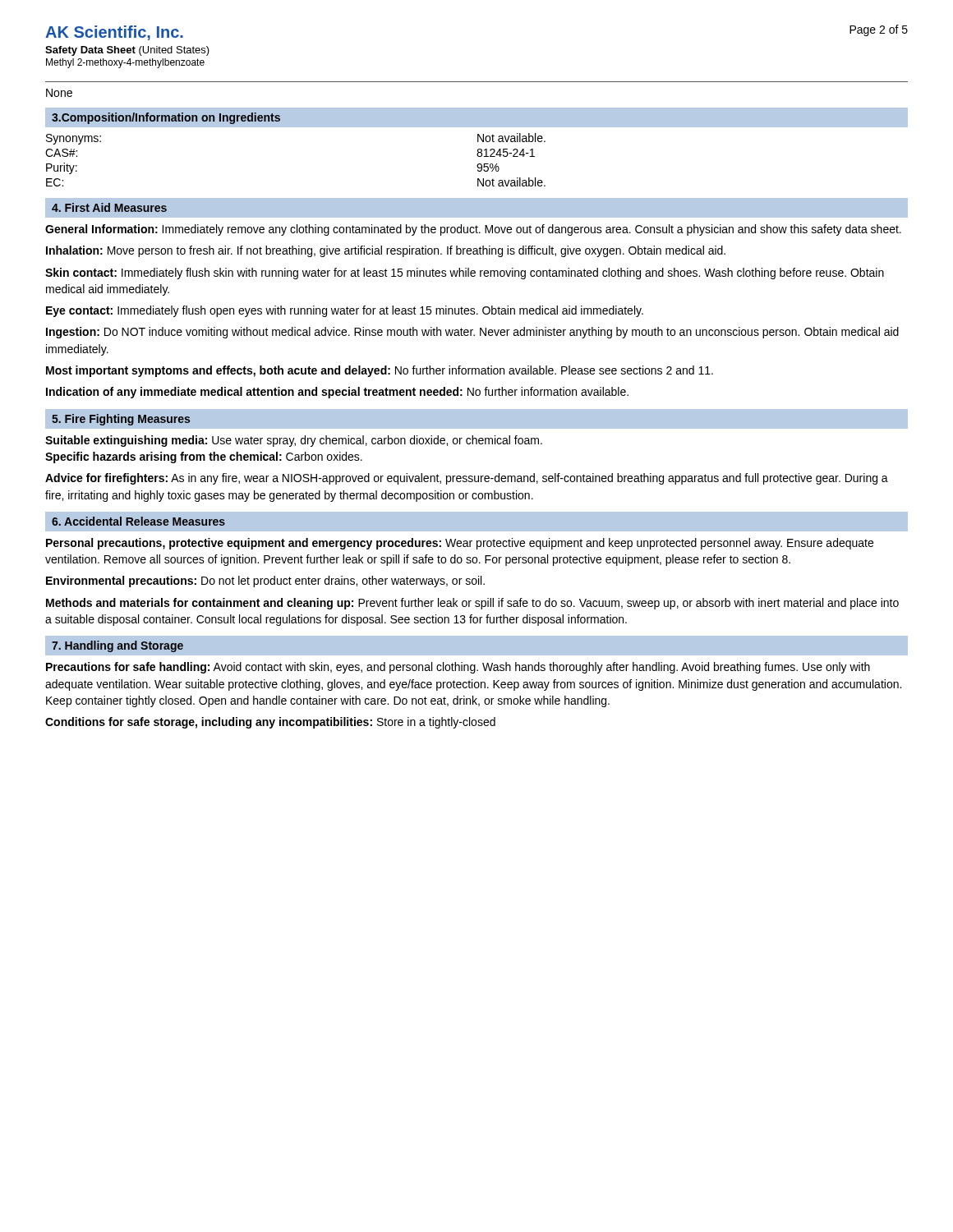Viewport: 953px width, 1232px height.
Task: Locate the text block that says "Suitable extinguishing media: Use"
Action: pos(294,448)
